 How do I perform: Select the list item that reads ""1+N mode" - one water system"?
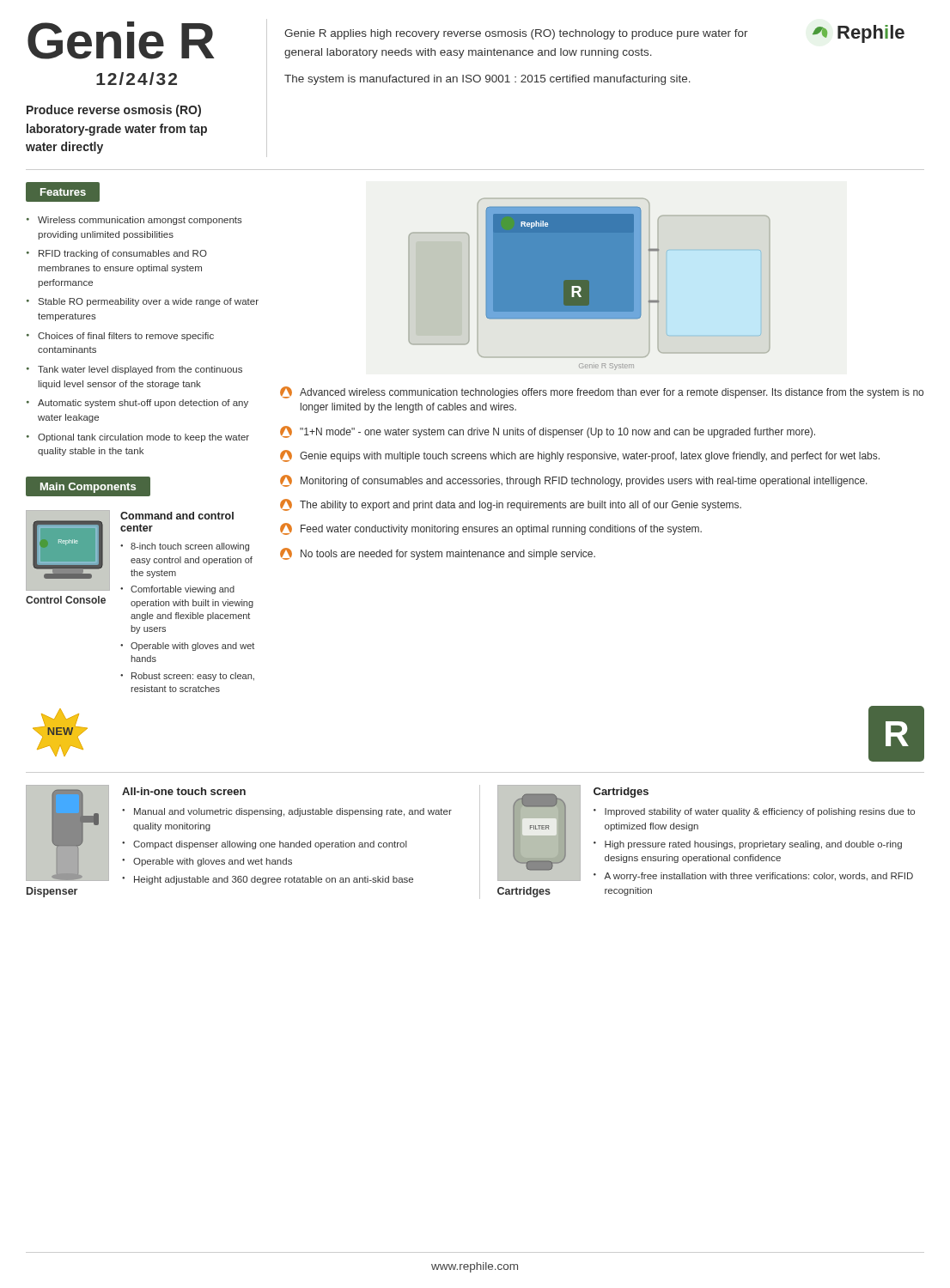(548, 432)
